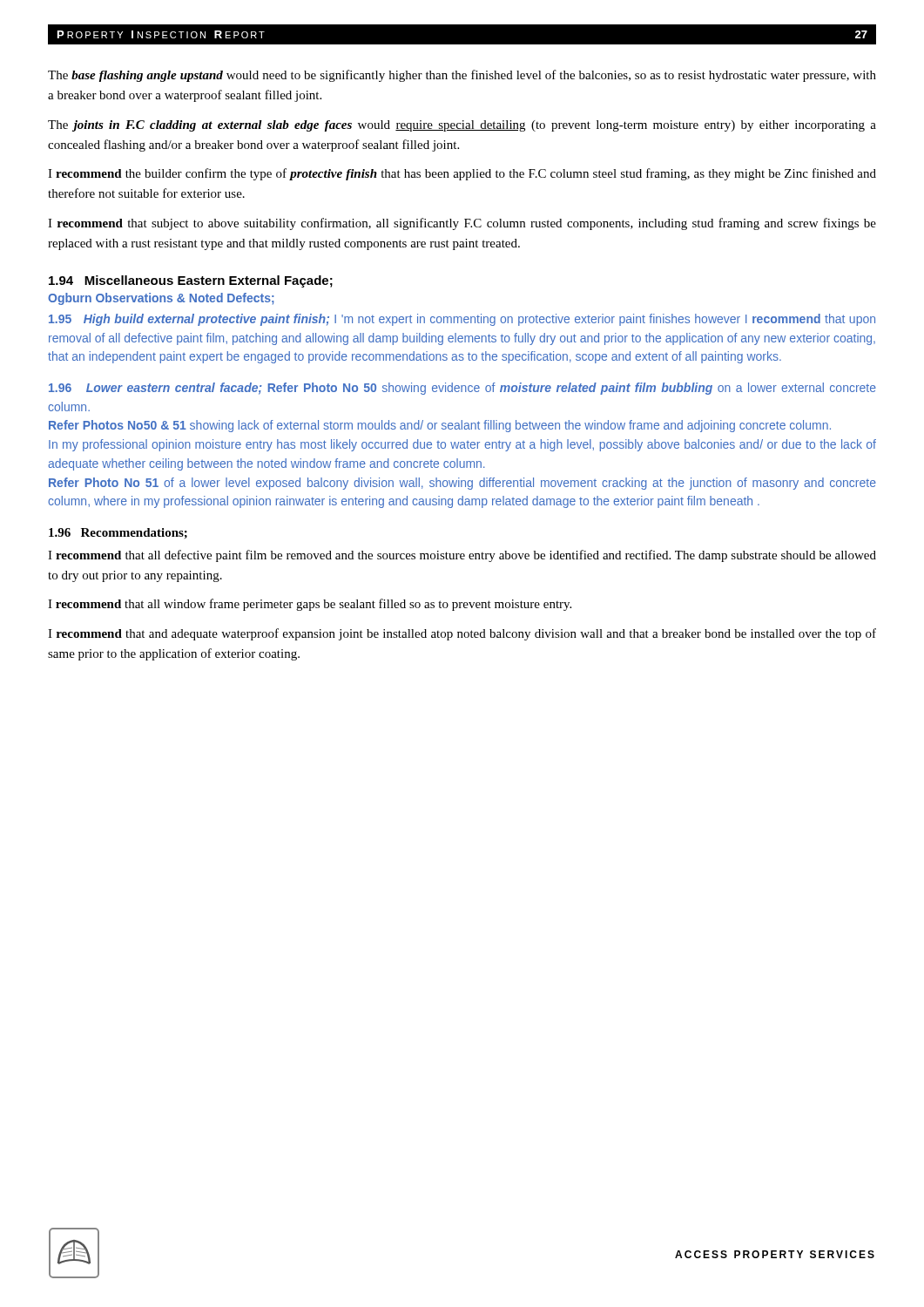Locate the text block with the text "The base flashing angle upstand would need to"

462,85
